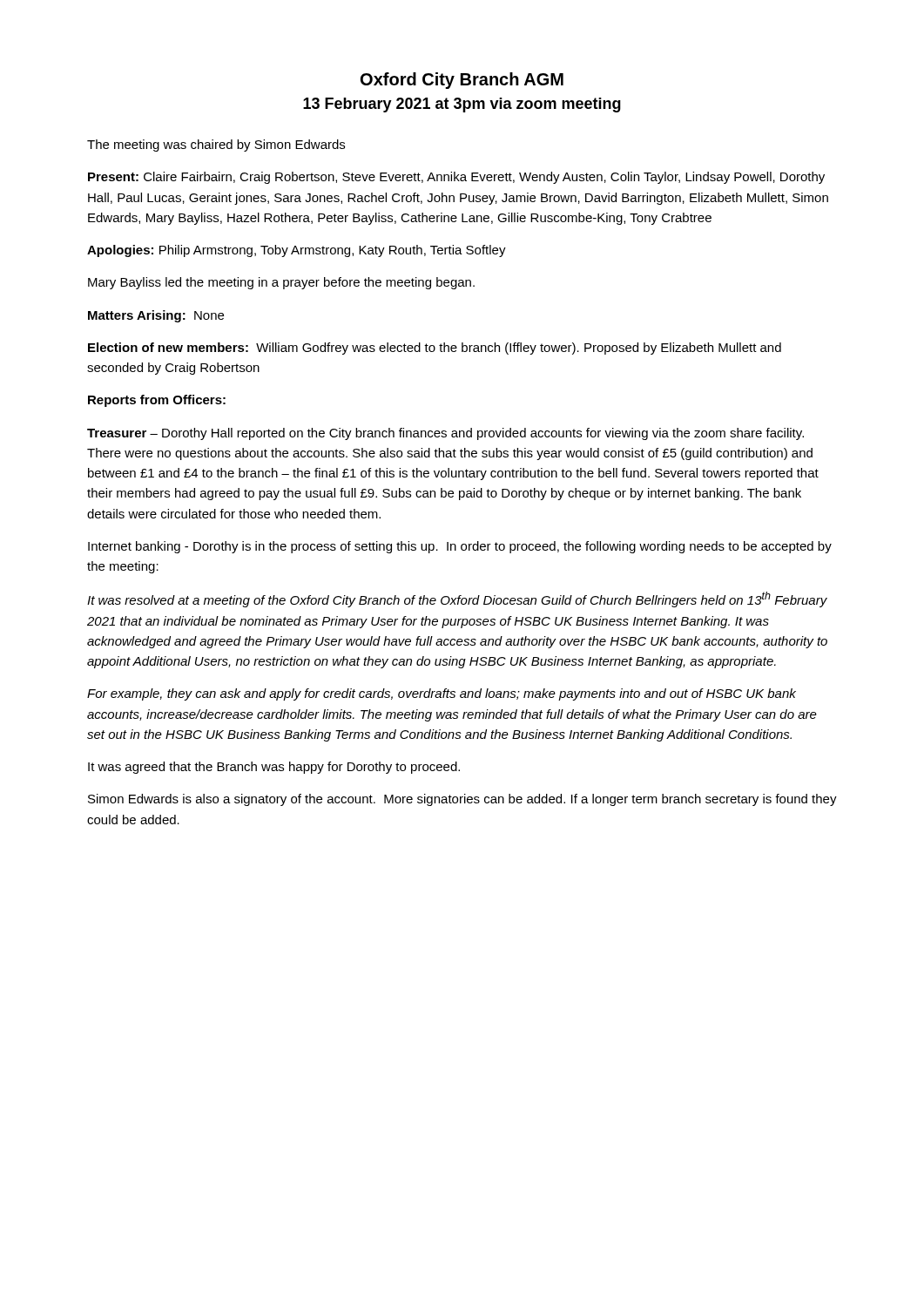Point to the passage starting "Internet banking - Dorothy is in the"

(459, 556)
